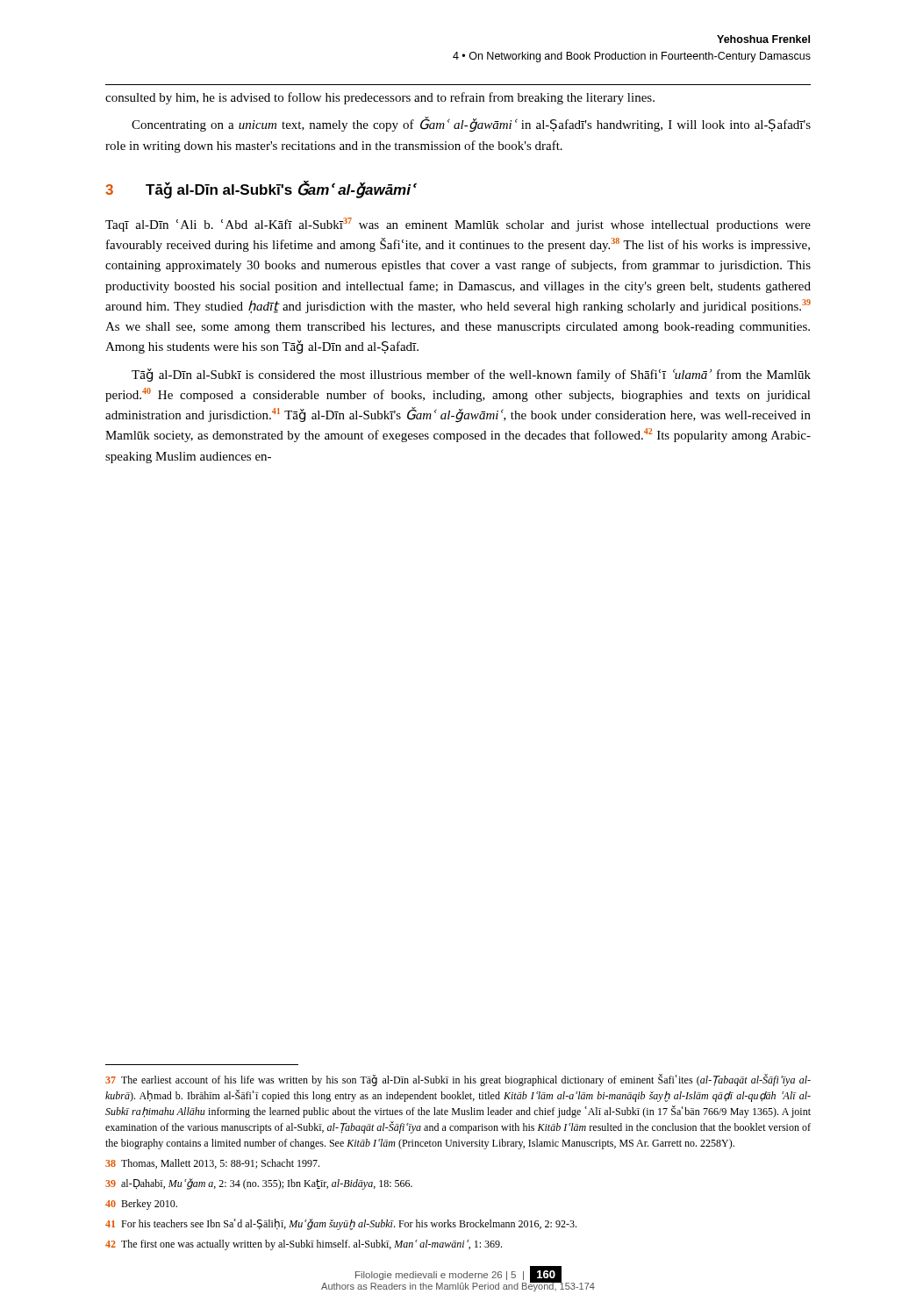Screen dimensions: 1316x916
Task: Select the text block that reads "Taqī al-Dīn ʿAli b. ʿAbd"
Action: pyautogui.click(x=458, y=341)
